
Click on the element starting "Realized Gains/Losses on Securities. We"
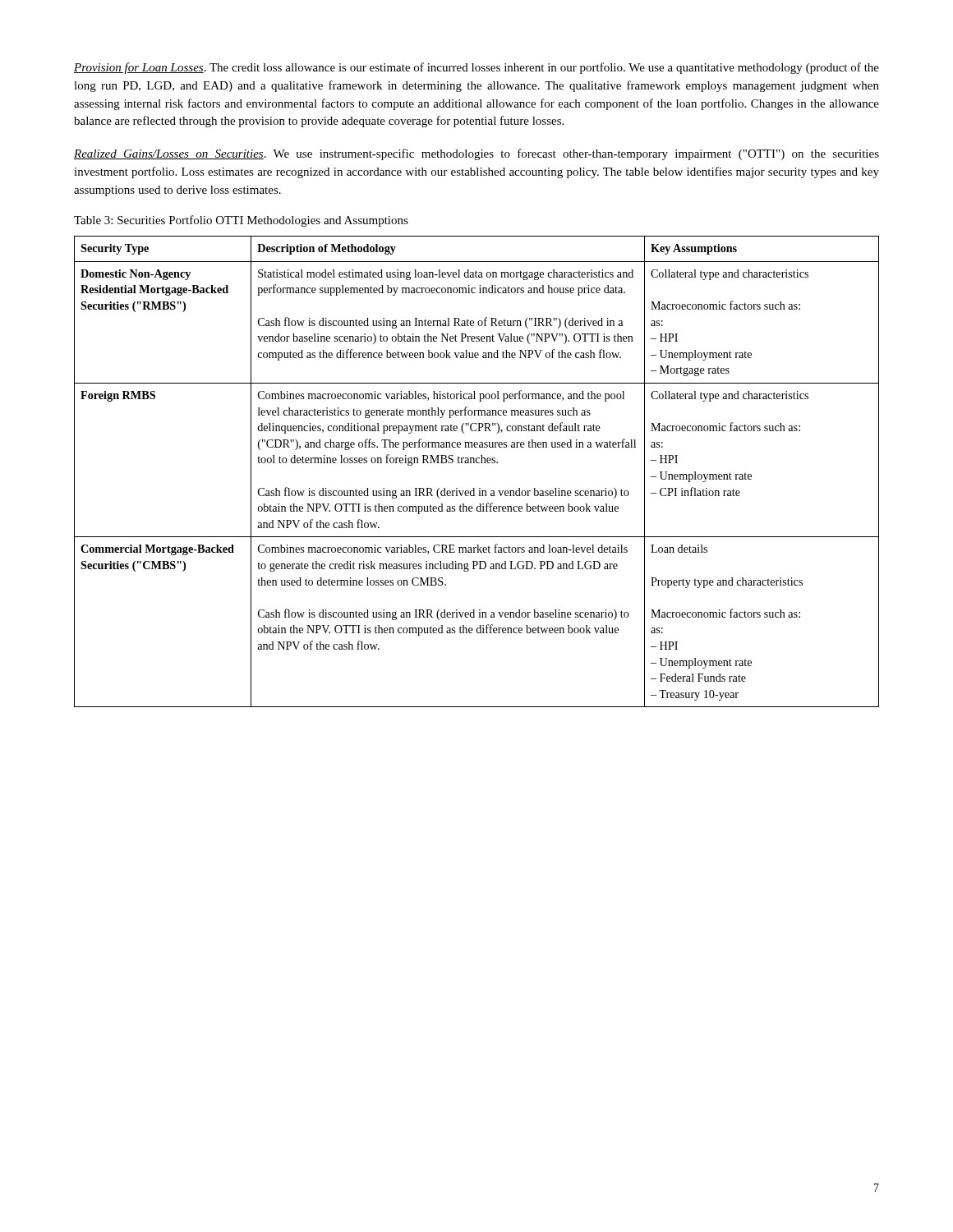(476, 171)
